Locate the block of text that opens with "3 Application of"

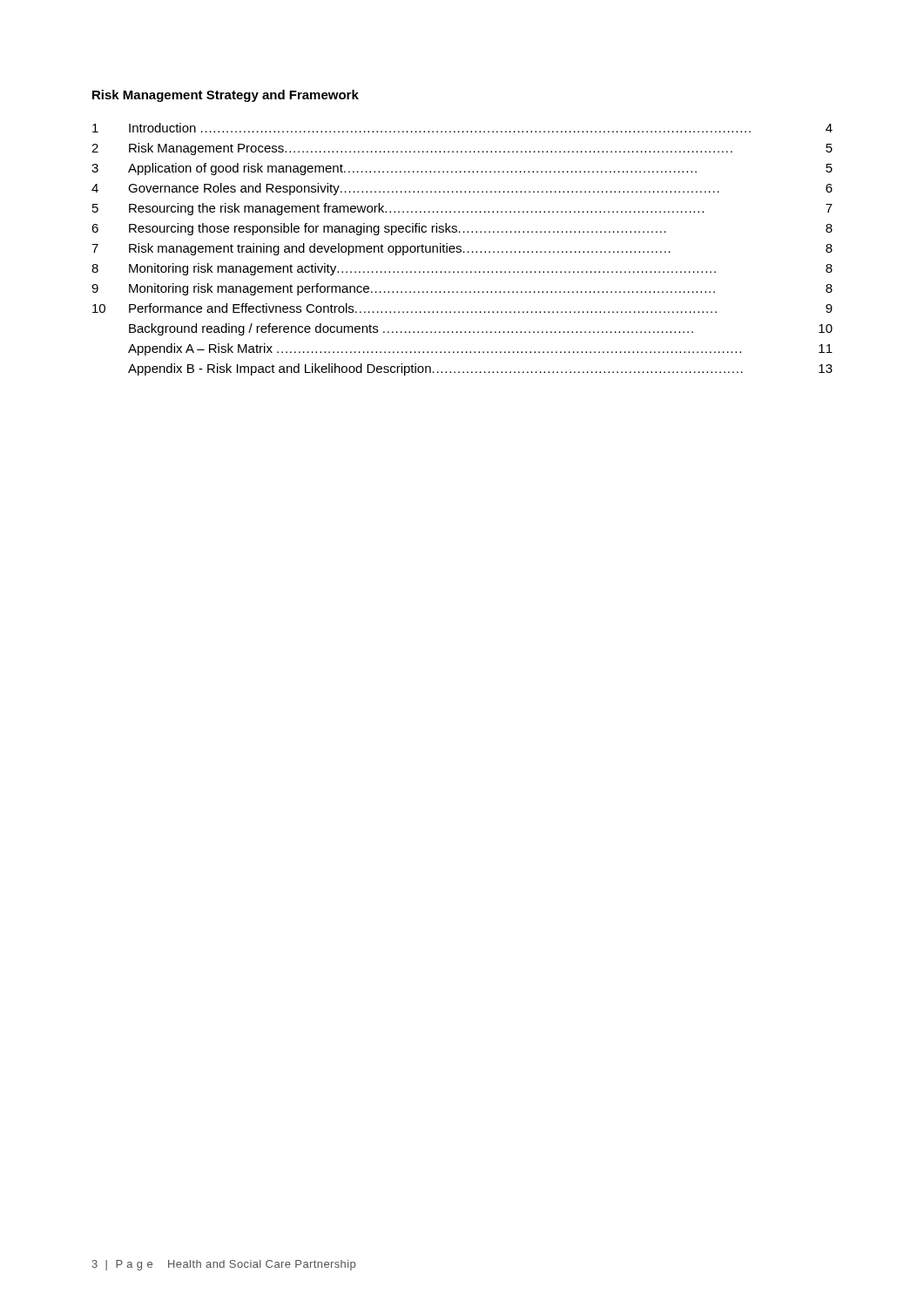[462, 168]
